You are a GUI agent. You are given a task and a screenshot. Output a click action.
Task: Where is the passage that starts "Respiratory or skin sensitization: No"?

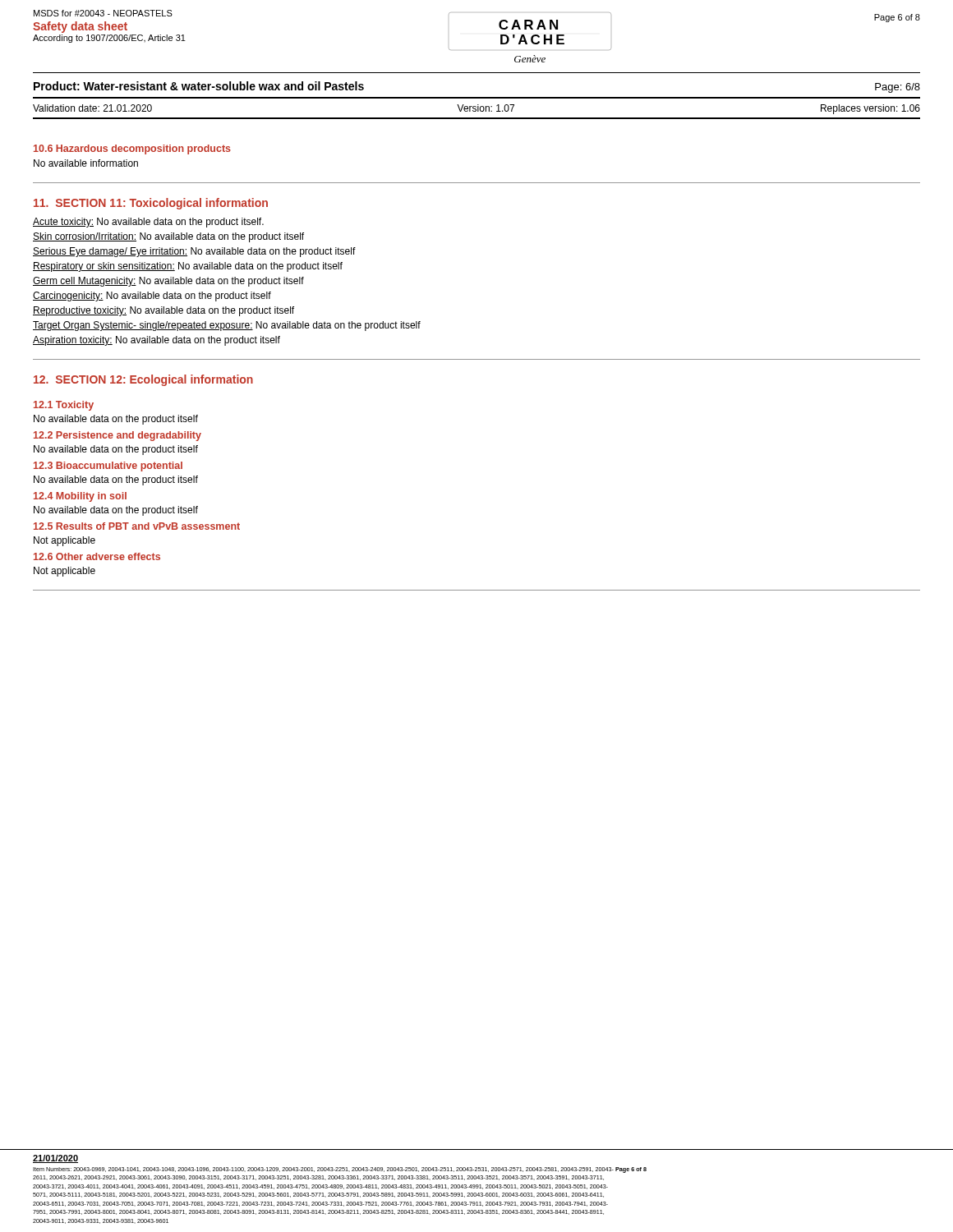[x=188, y=266]
